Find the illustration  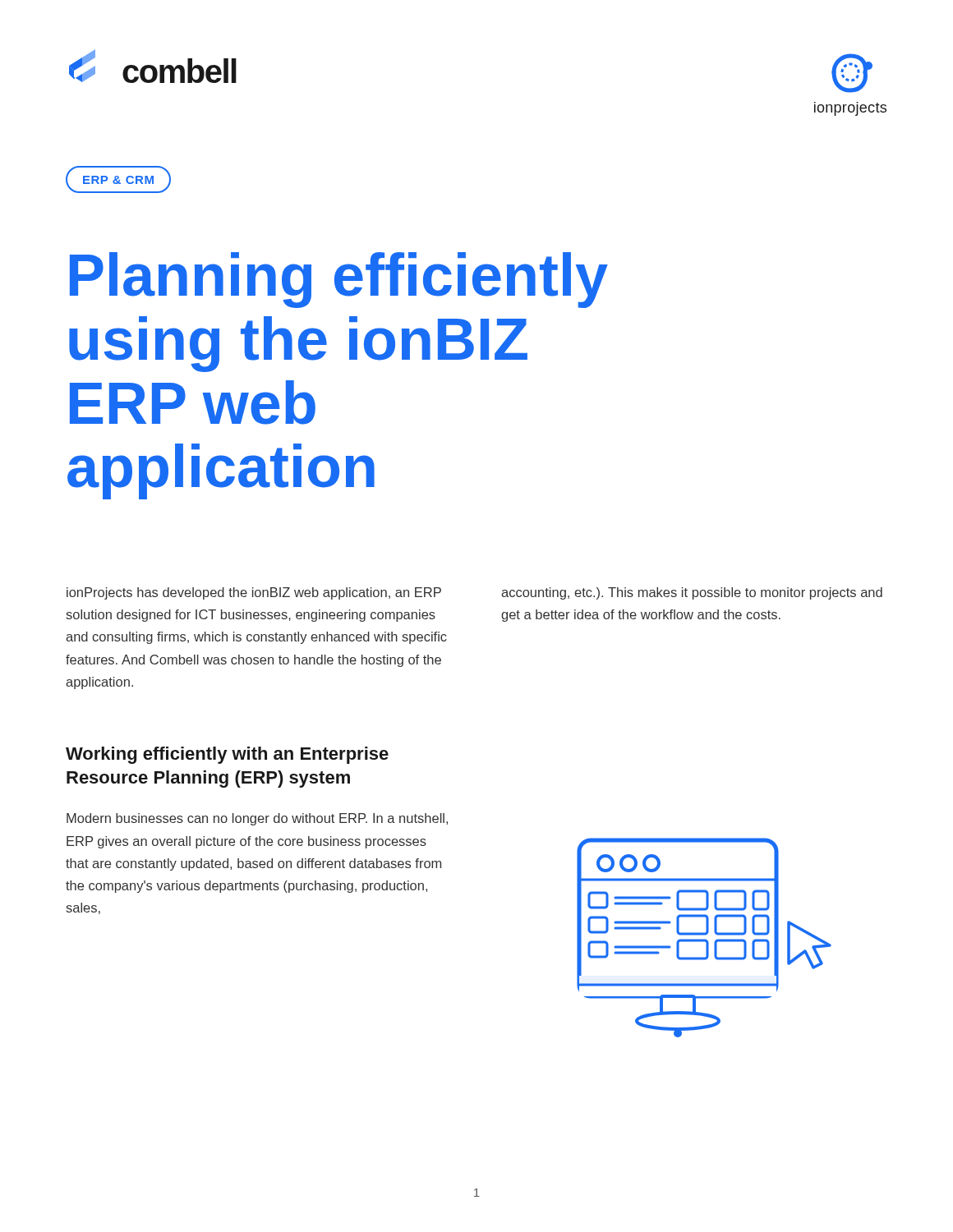coord(694,931)
